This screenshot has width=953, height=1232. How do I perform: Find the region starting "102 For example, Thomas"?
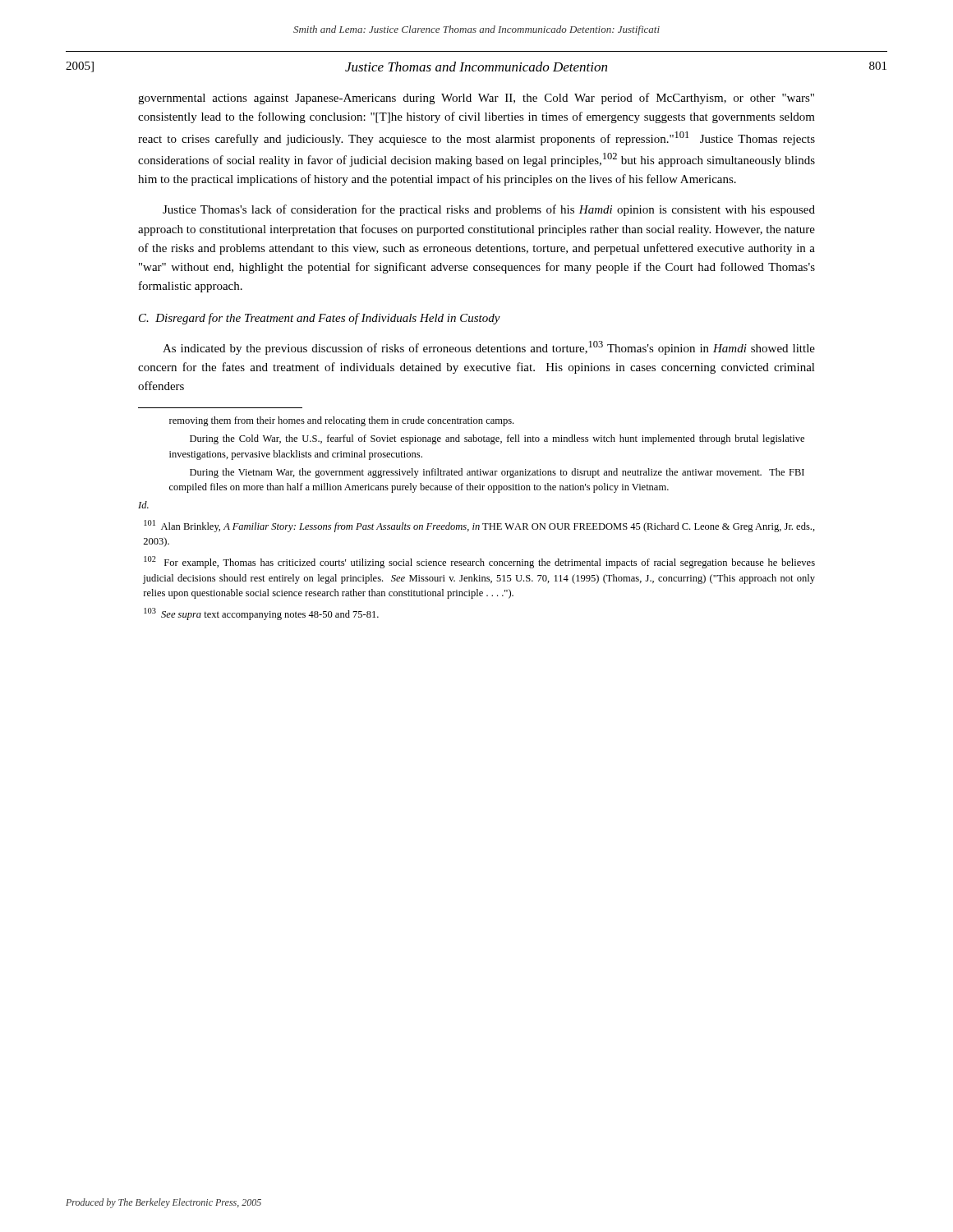tap(479, 577)
